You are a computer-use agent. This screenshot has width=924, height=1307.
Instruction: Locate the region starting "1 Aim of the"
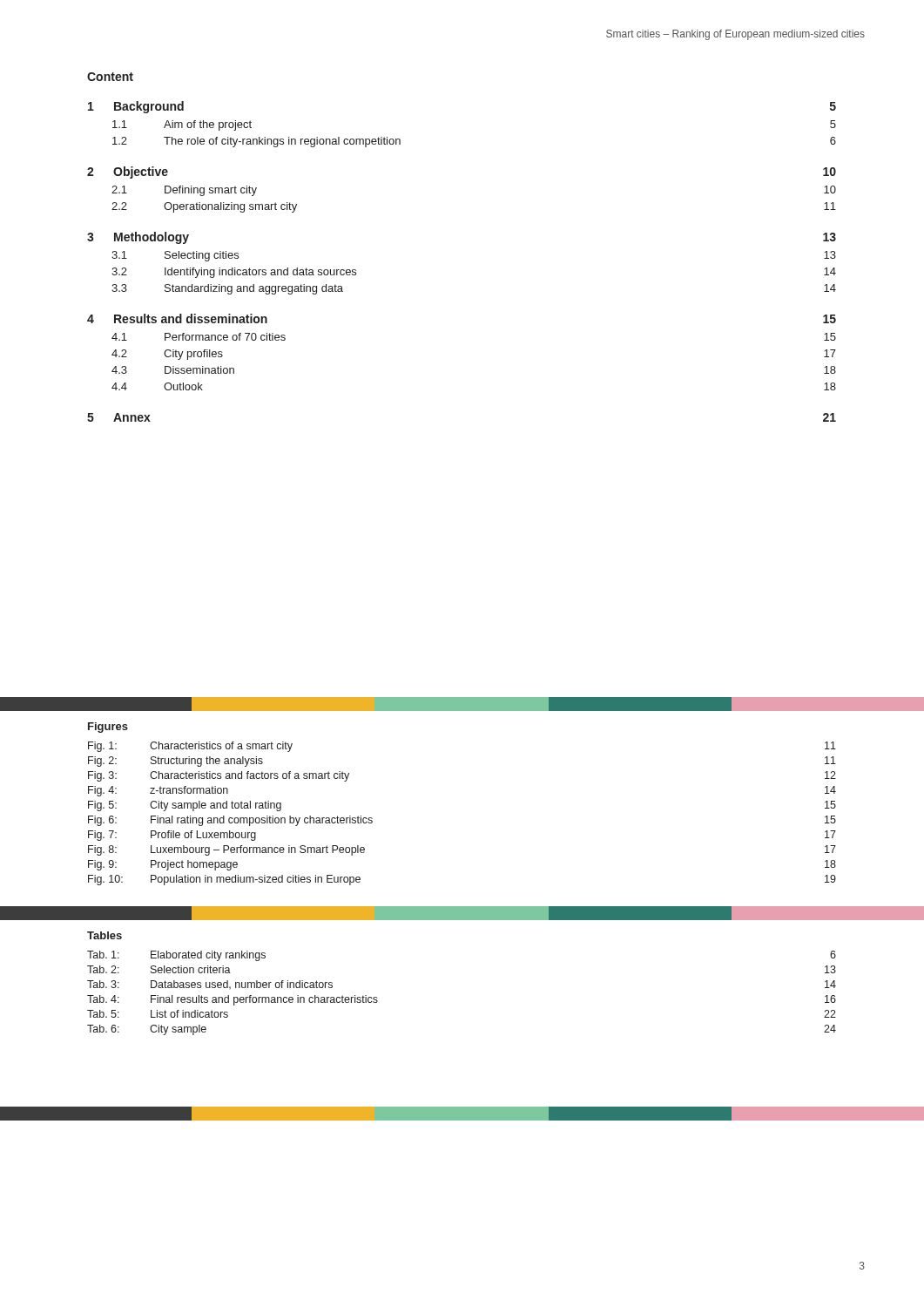tap(207, 125)
